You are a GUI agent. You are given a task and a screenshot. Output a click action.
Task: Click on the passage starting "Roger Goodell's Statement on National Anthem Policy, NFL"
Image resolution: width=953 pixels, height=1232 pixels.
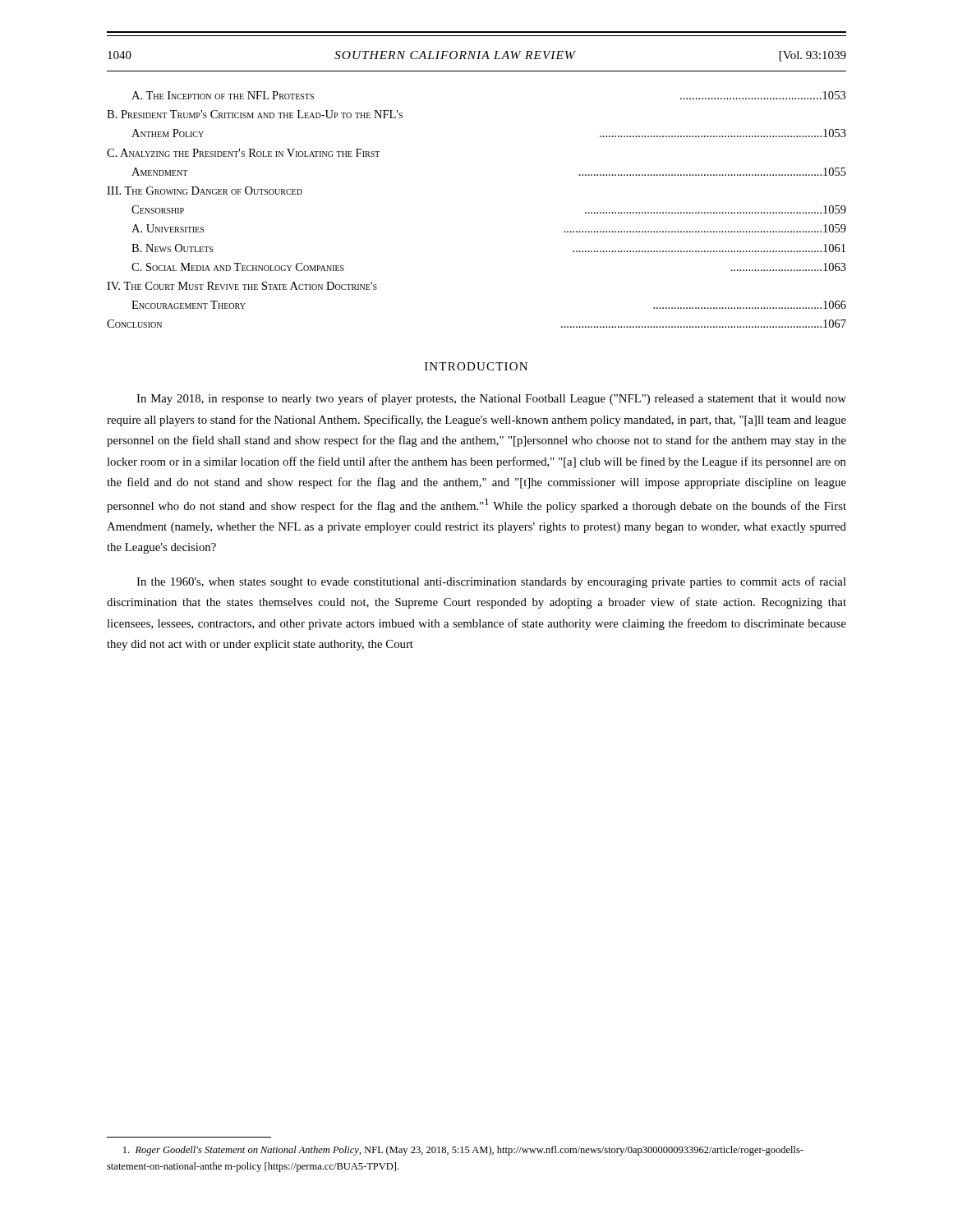pos(476,1156)
